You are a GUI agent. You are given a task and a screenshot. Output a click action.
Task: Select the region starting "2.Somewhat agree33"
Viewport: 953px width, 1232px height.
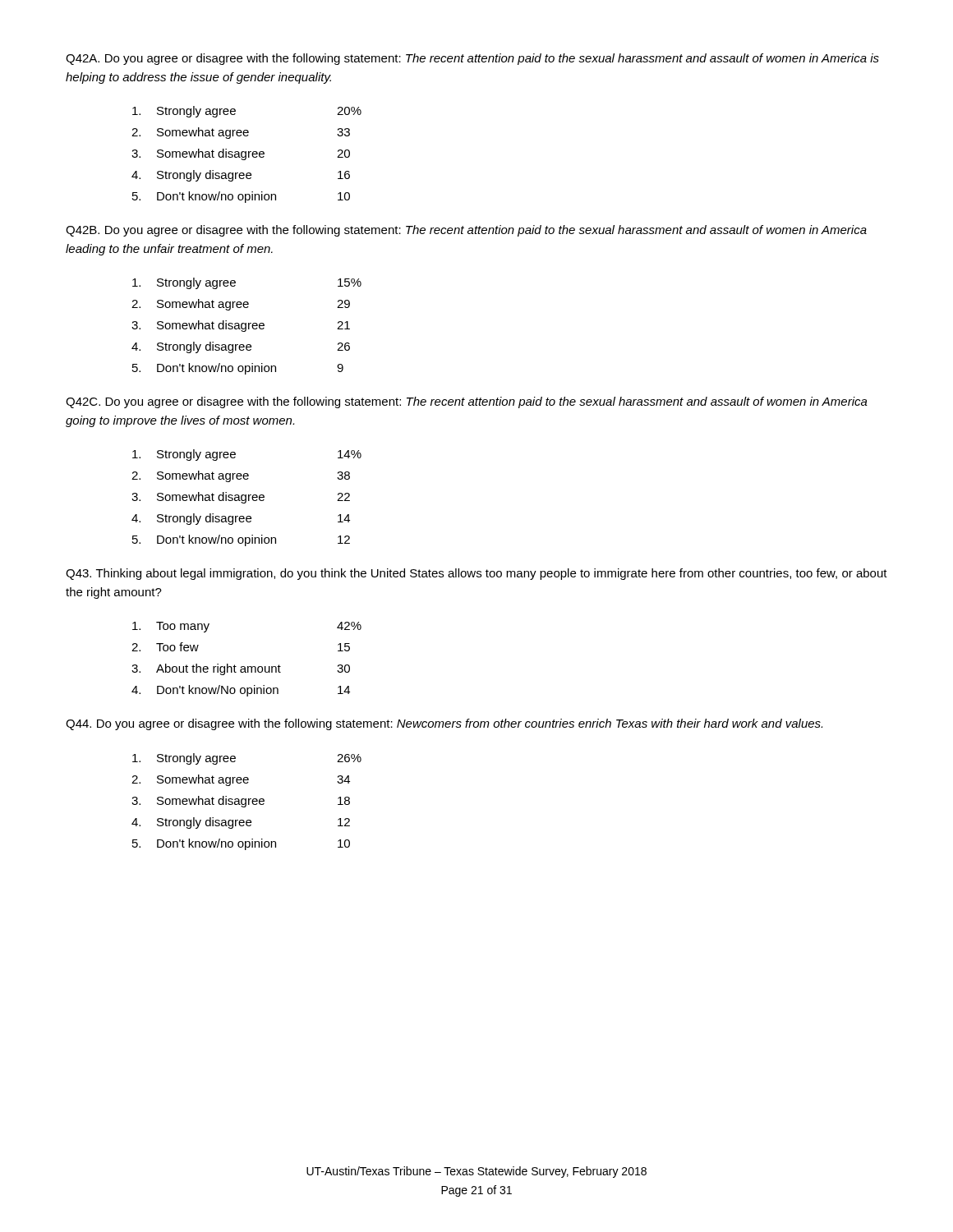click(241, 132)
